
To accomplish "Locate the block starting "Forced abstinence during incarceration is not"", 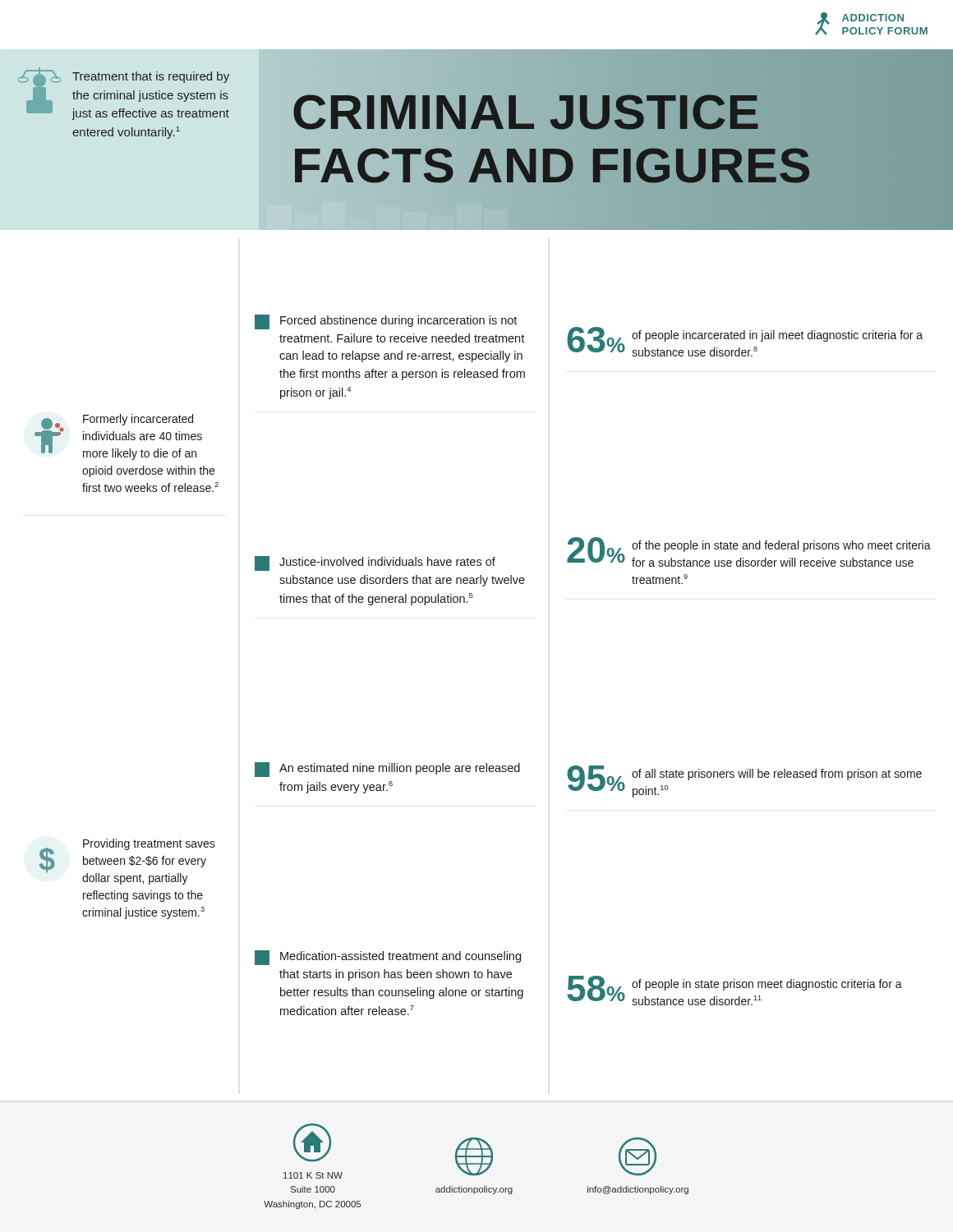I will coord(395,357).
